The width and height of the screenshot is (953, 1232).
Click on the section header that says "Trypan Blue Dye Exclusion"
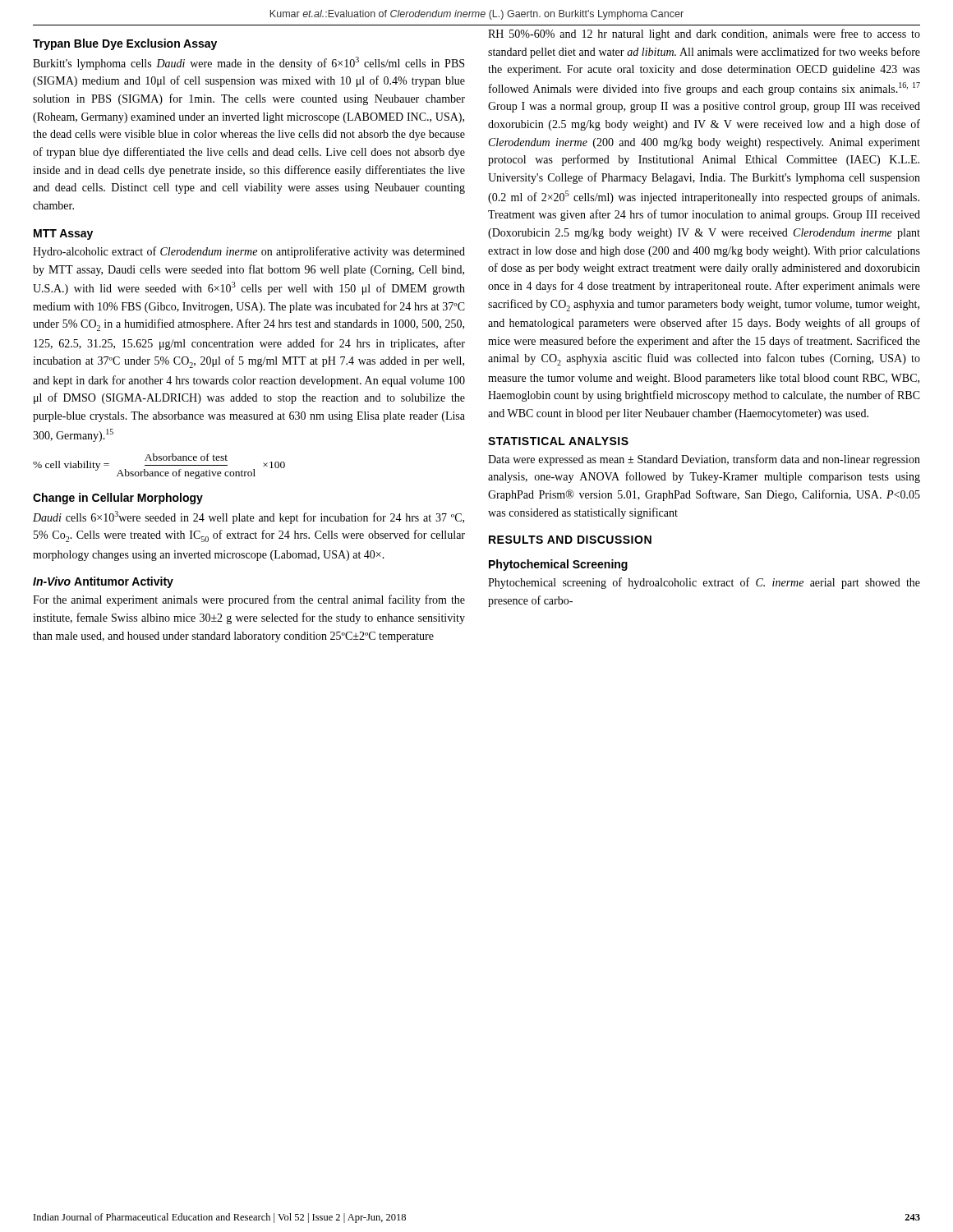[125, 44]
